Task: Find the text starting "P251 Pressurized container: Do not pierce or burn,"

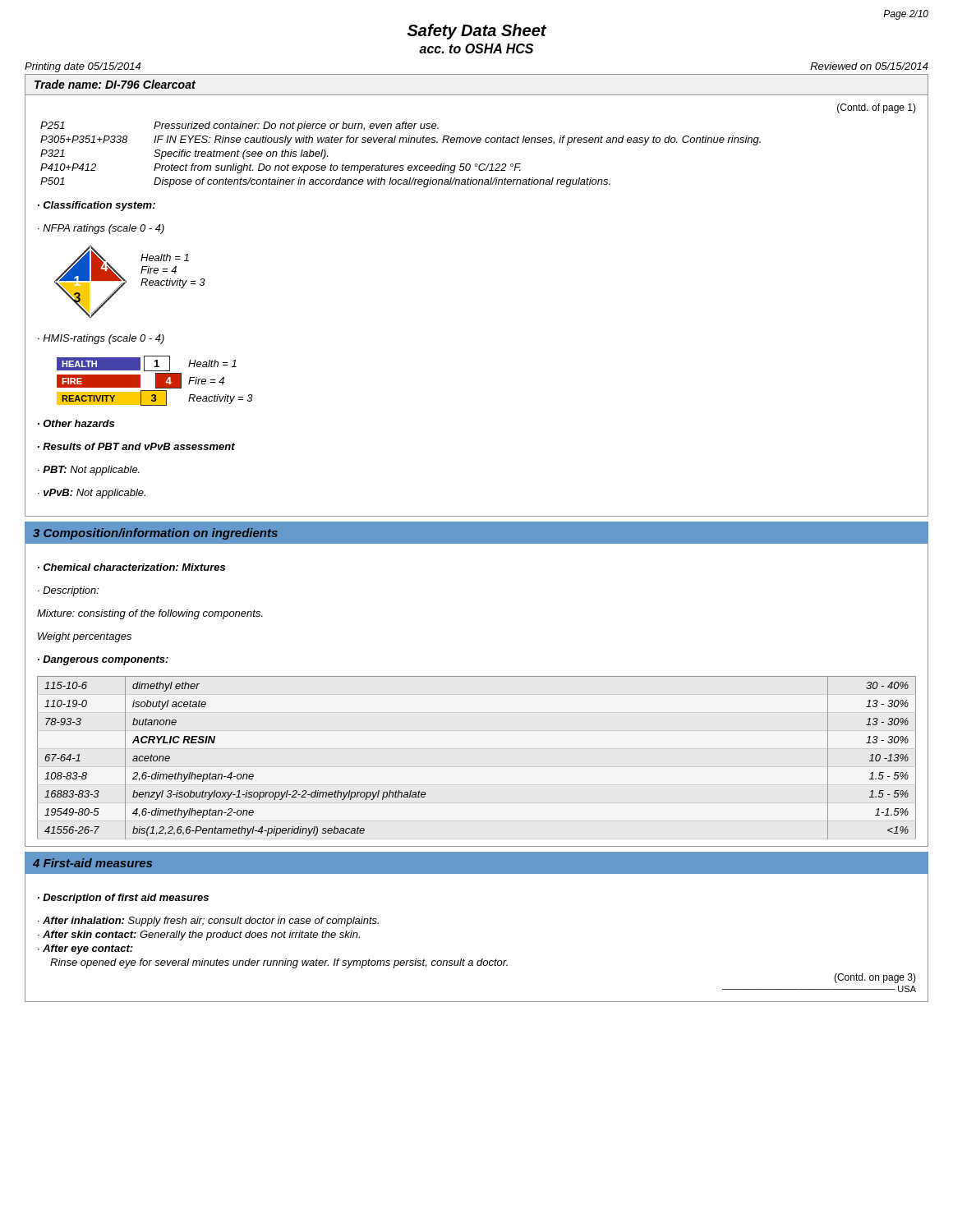Action: point(476,153)
